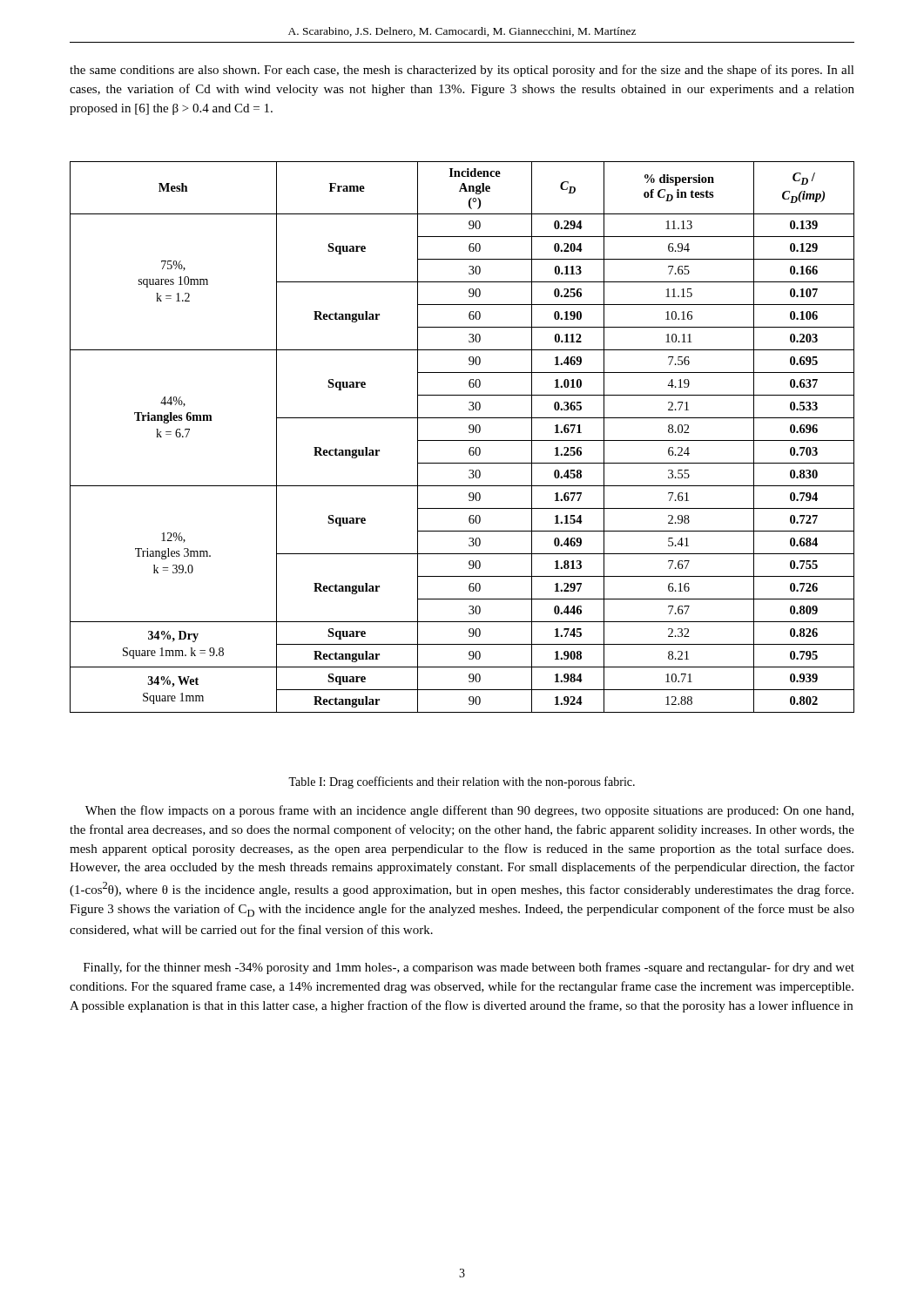This screenshot has width=924, height=1307.
Task: Click on the table containing "44%, Triangles 6mm k ="
Action: pyautogui.click(x=462, y=437)
